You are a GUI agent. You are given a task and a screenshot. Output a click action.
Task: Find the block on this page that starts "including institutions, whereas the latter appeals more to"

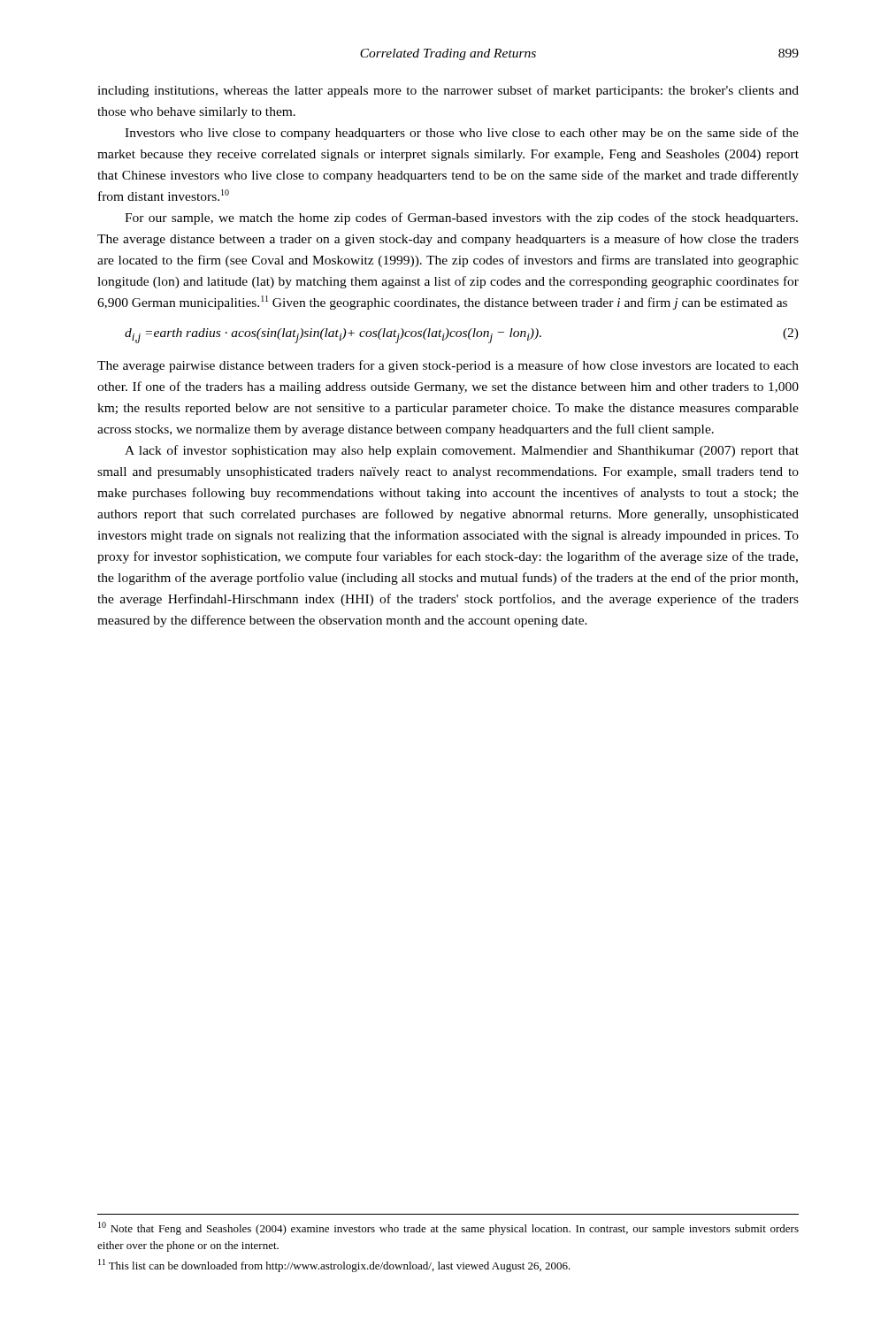[448, 101]
